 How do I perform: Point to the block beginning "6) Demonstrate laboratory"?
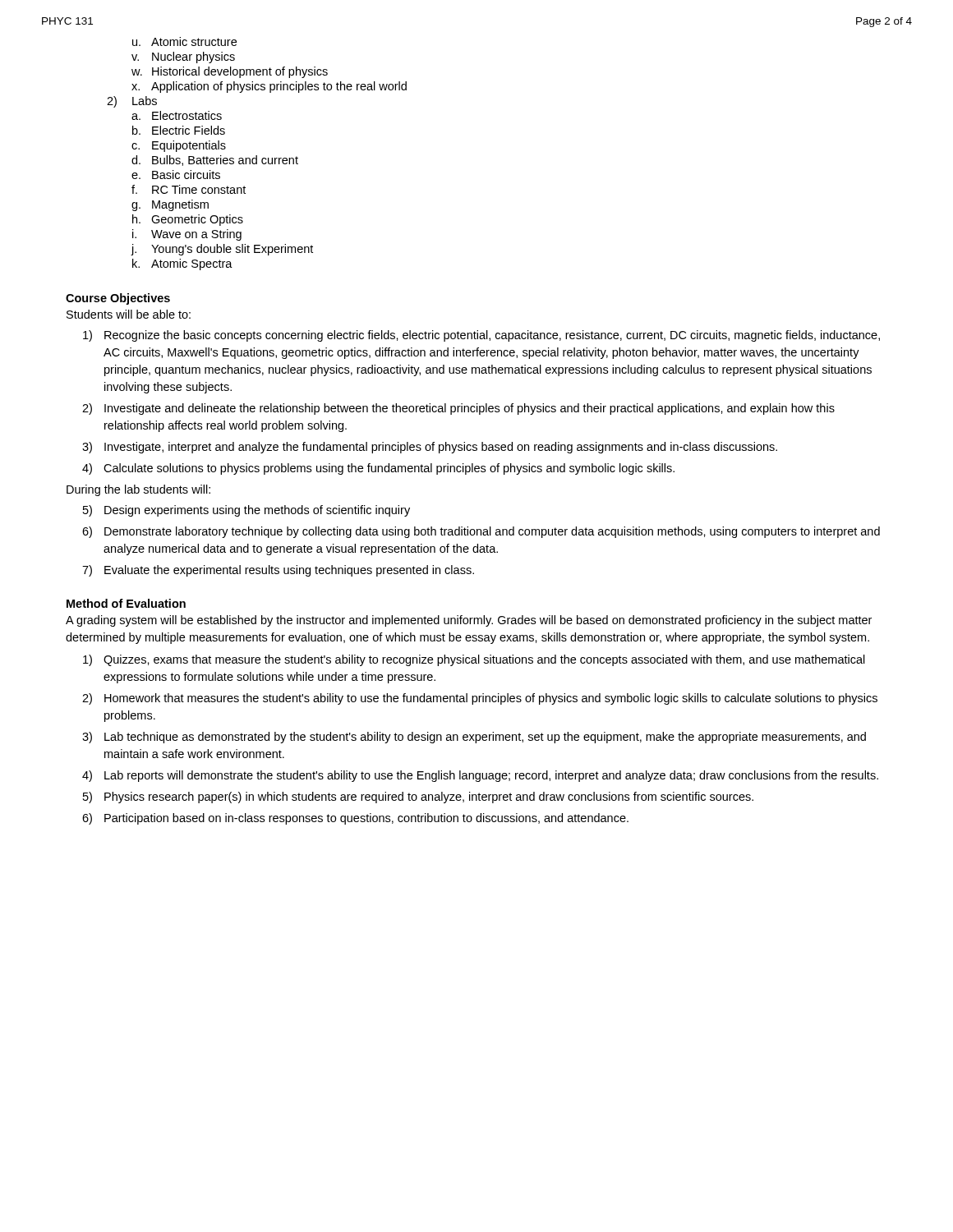tap(485, 541)
